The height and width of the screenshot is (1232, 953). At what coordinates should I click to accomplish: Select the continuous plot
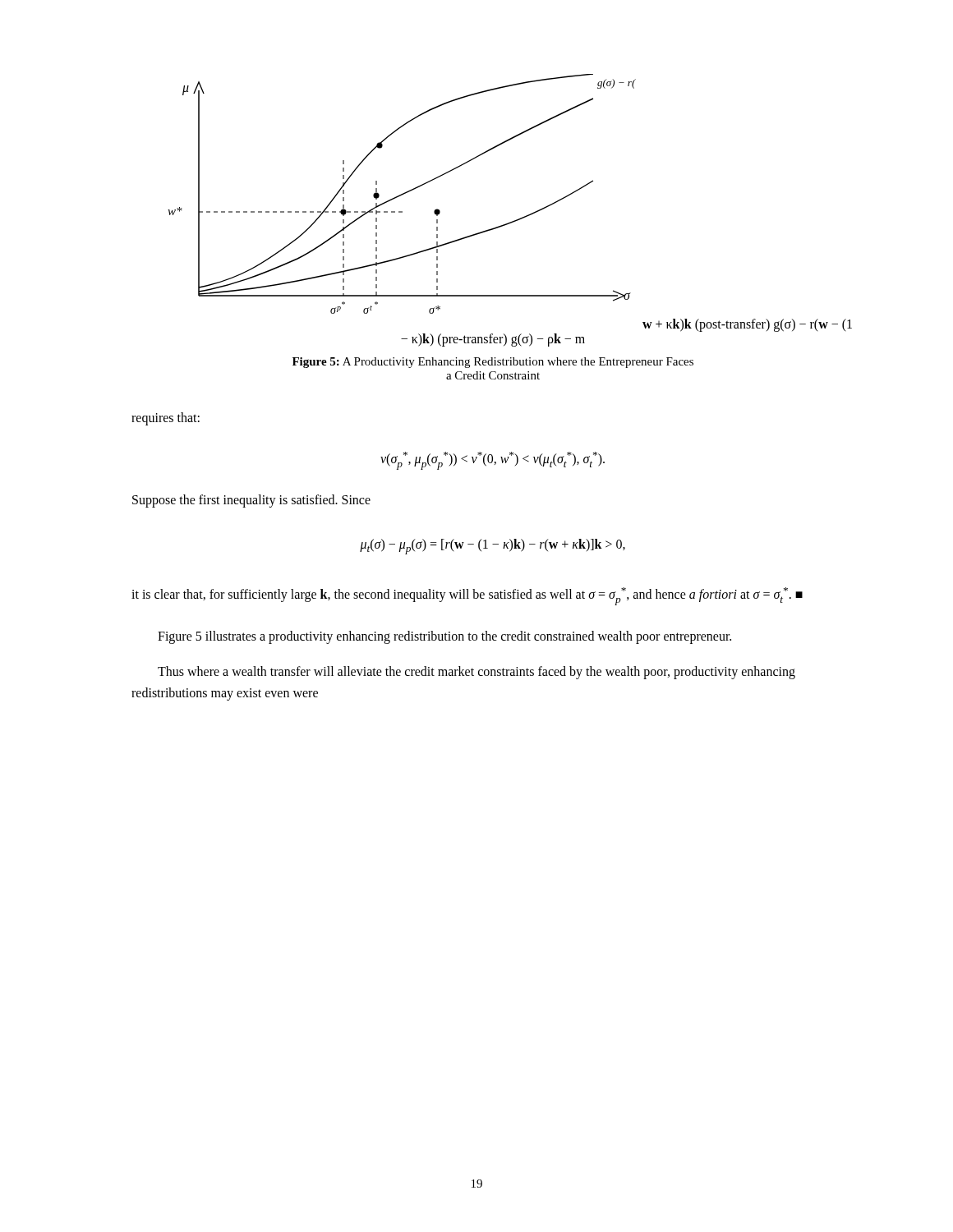click(x=493, y=210)
